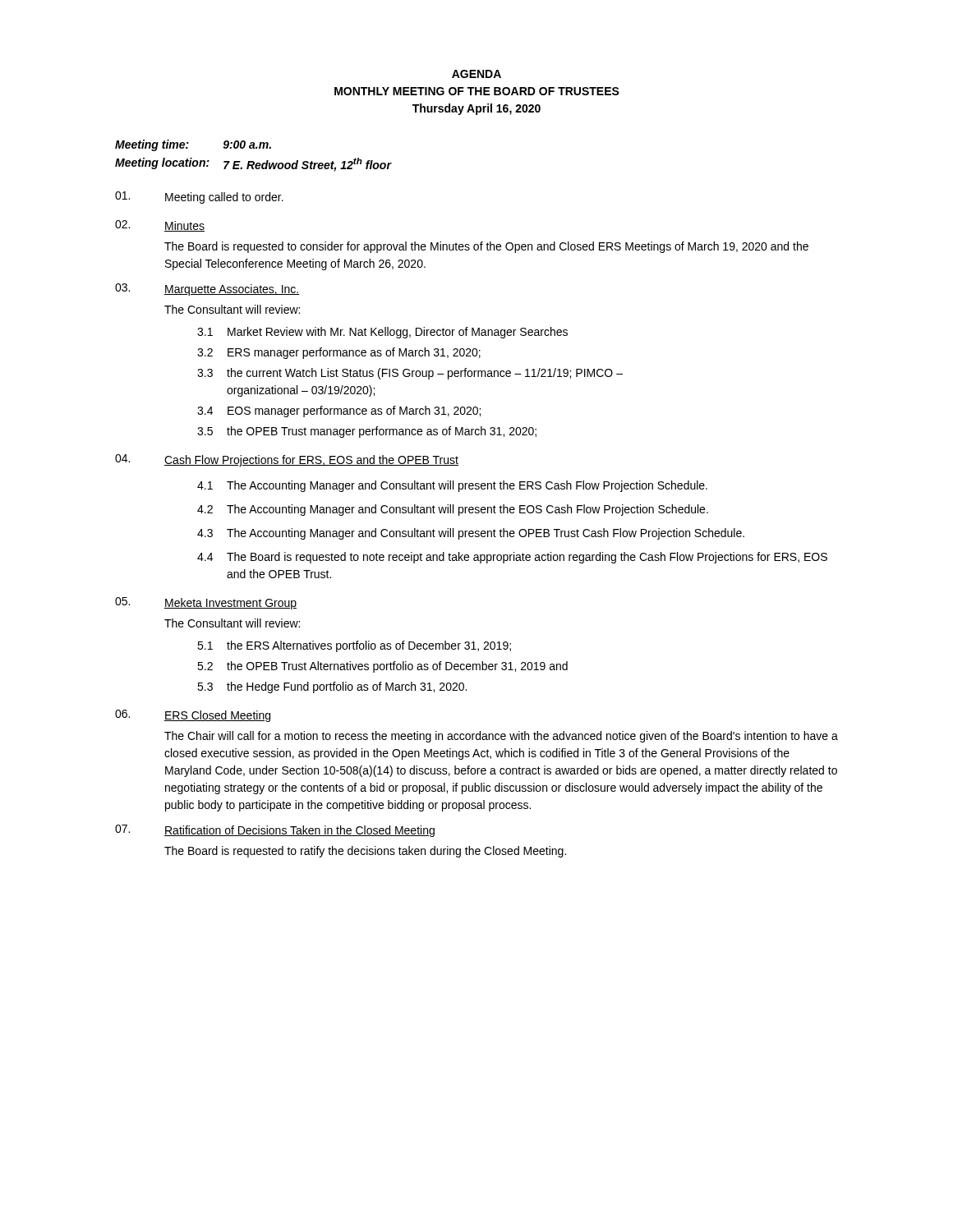The width and height of the screenshot is (953, 1232).
Task: Select the text starting "3.4 EOS manager performance as of March"
Action: point(339,411)
